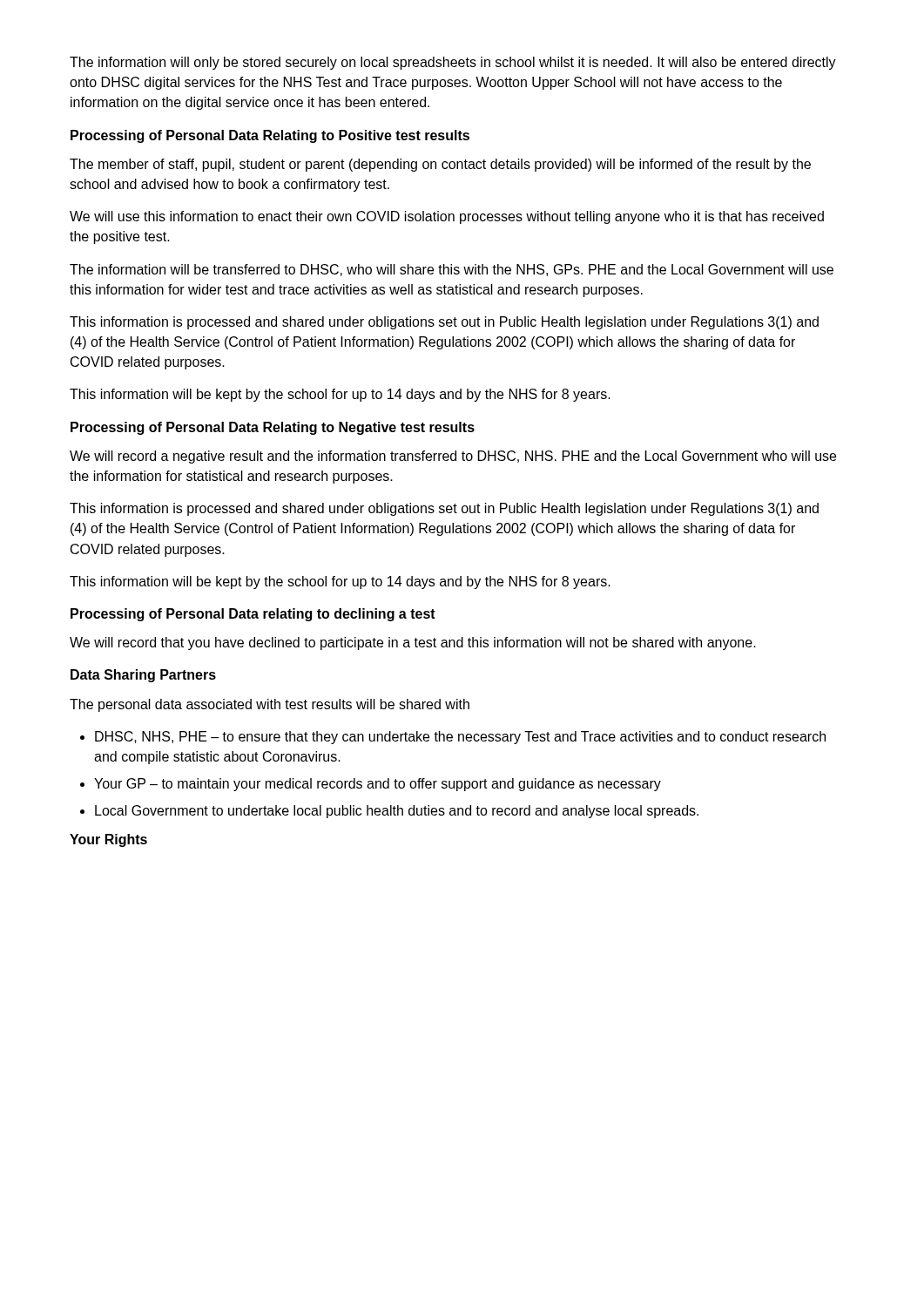Find the block starting "Local Government to undertake"
Screen dimensions: 1307x924
397,811
